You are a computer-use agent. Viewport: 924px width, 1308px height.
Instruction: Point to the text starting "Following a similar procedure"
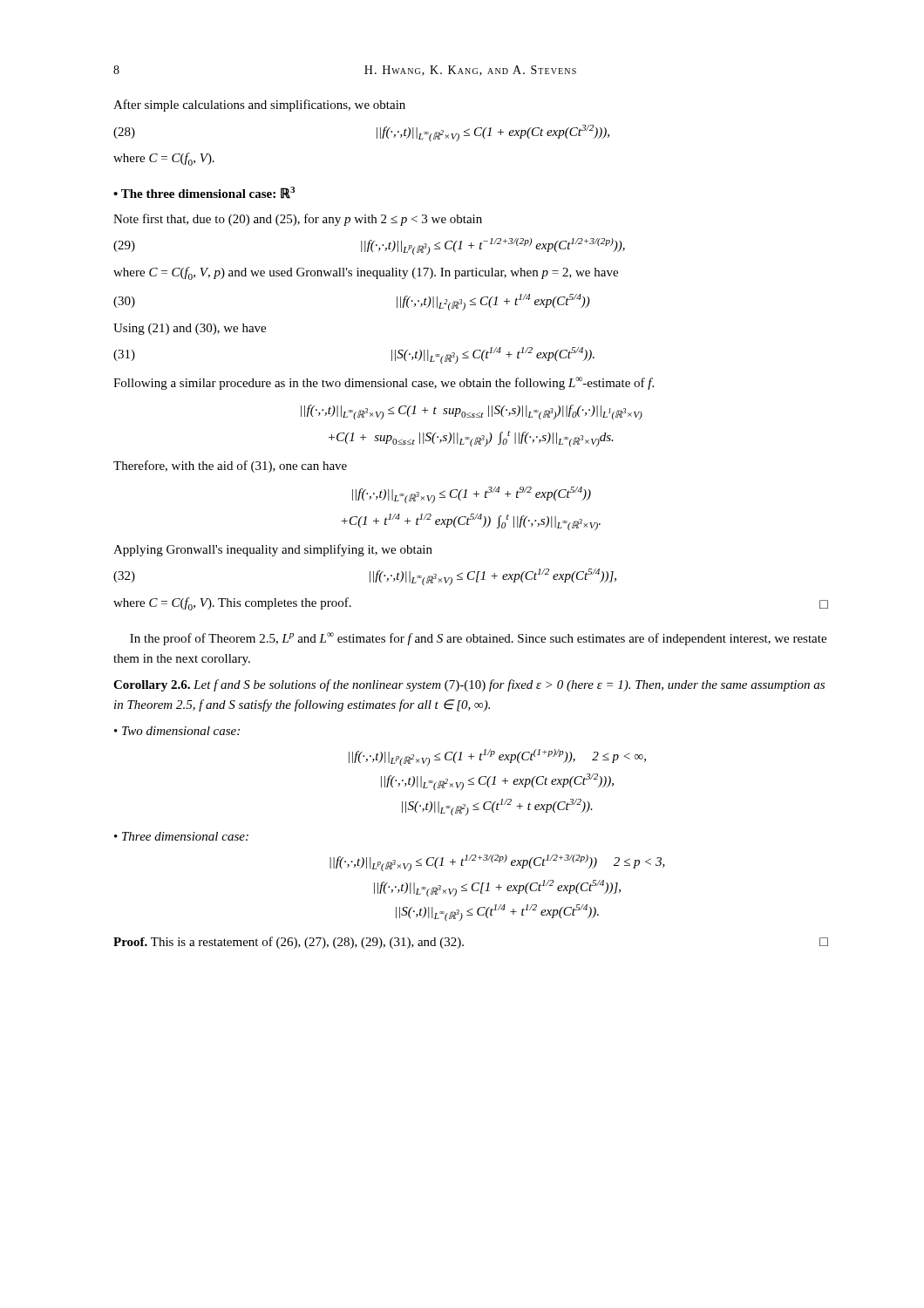click(x=384, y=382)
